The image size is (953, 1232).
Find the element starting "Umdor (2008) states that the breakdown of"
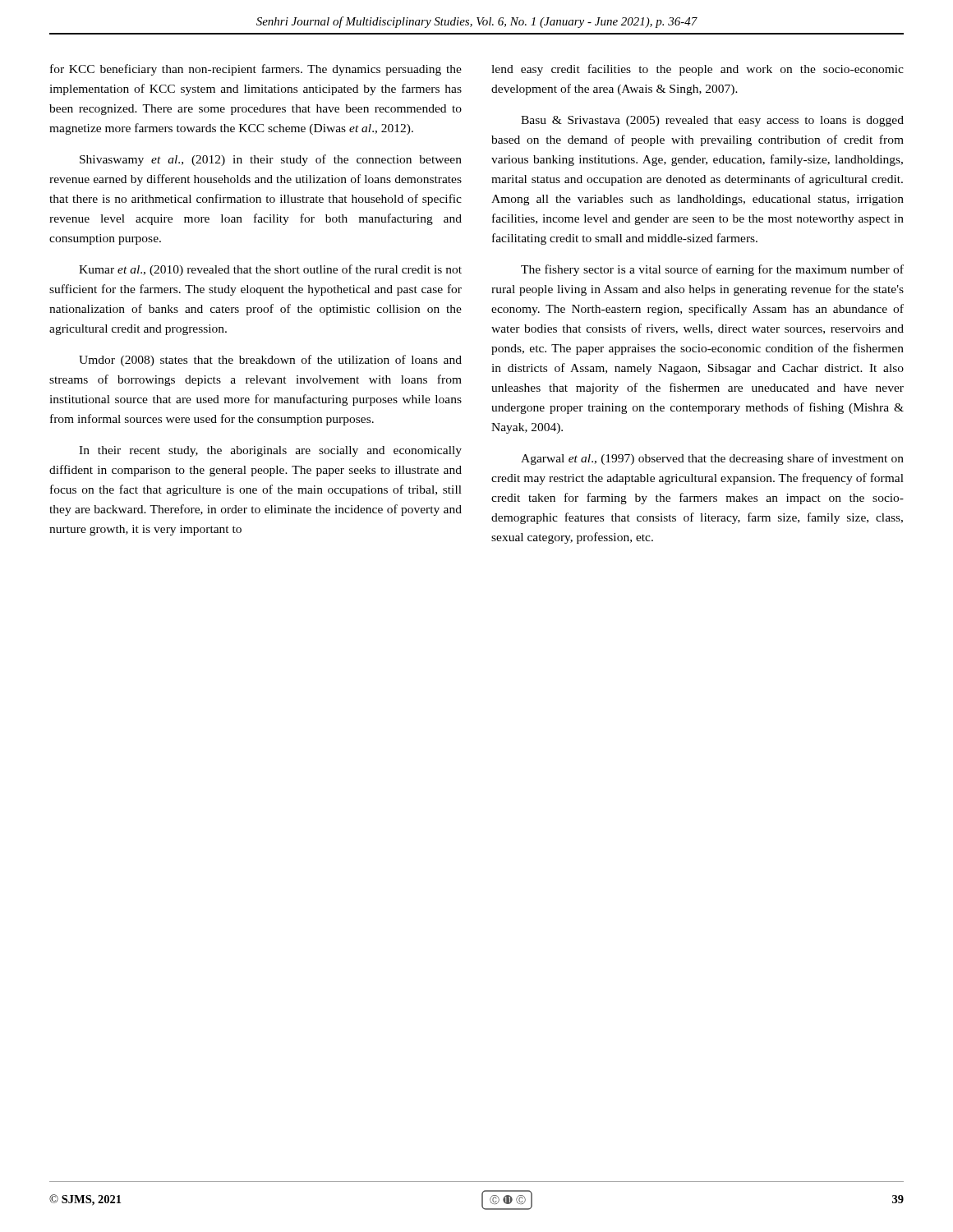255,389
